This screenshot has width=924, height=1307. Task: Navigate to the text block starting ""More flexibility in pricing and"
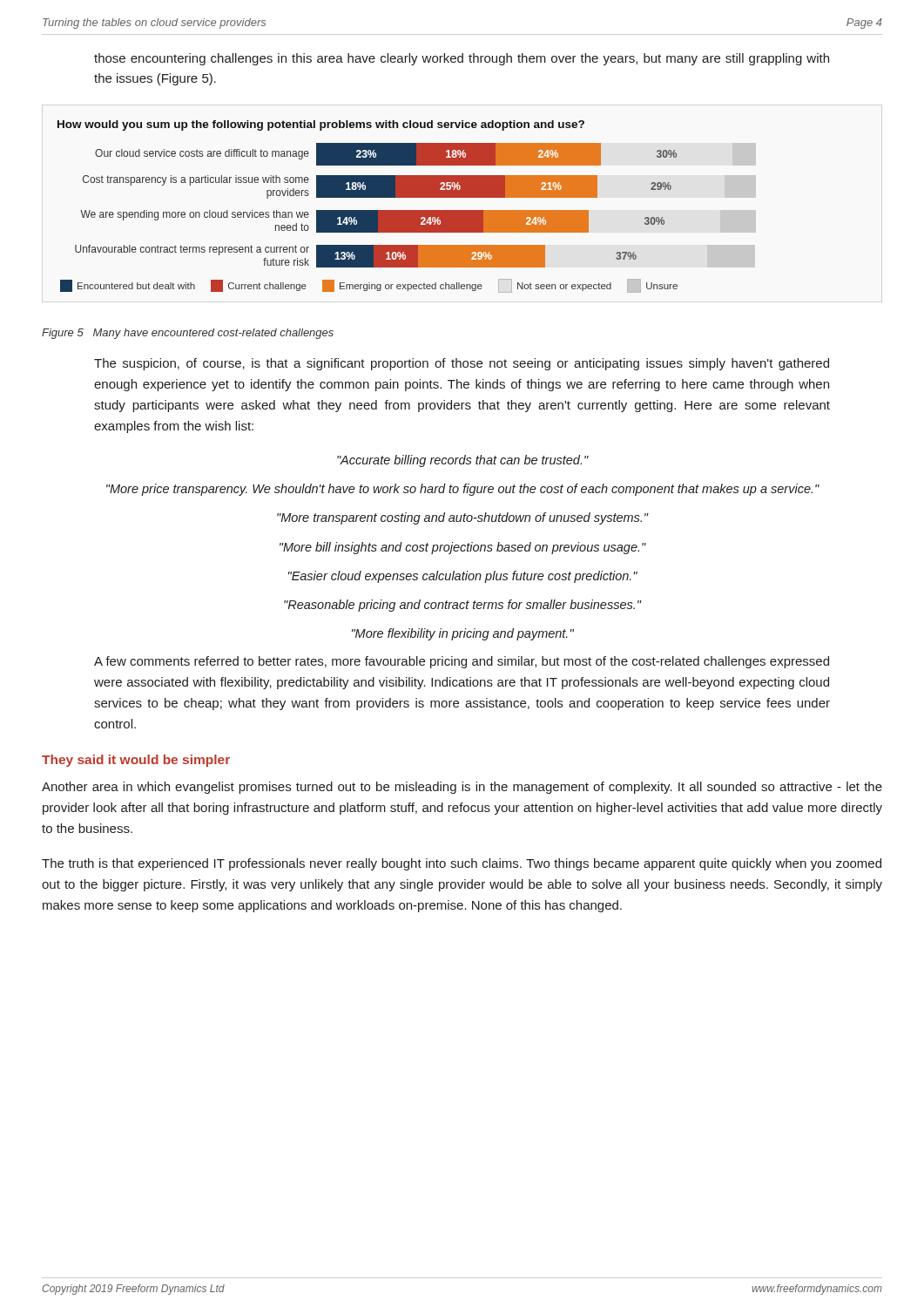click(462, 634)
